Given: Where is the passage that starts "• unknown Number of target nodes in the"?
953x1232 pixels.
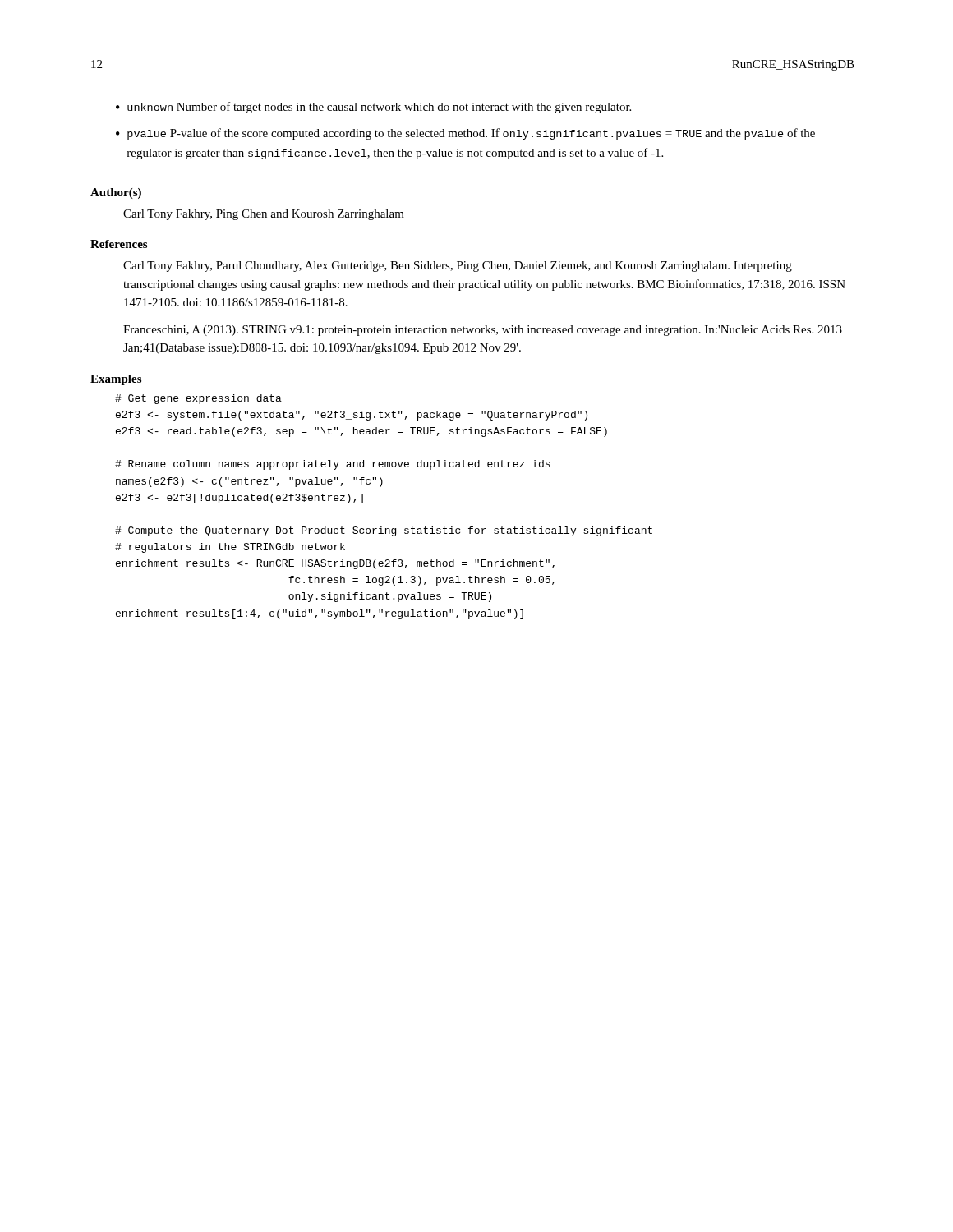Looking at the screenshot, I should [485, 108].
